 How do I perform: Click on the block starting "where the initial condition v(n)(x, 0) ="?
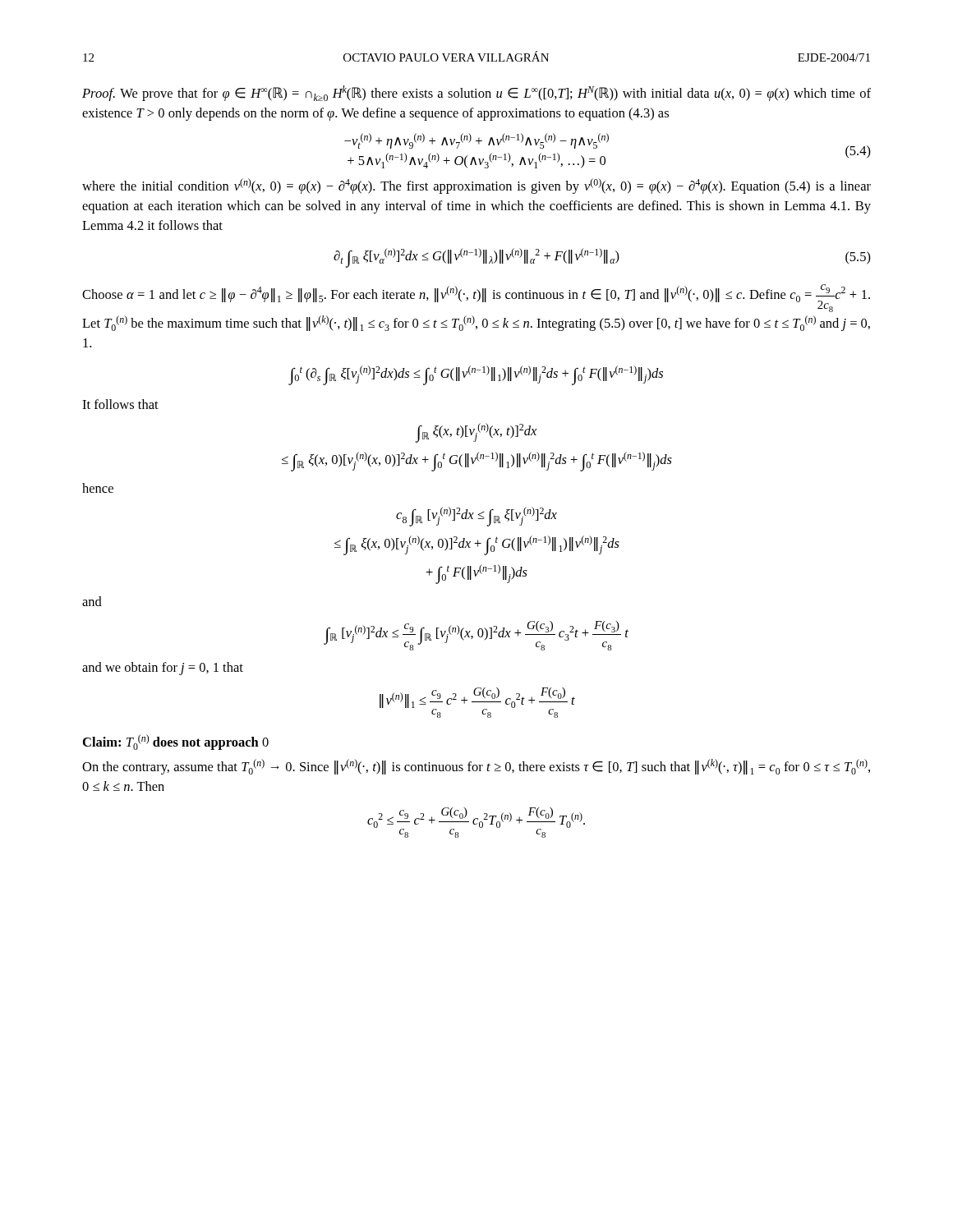(x=476, y=205)
